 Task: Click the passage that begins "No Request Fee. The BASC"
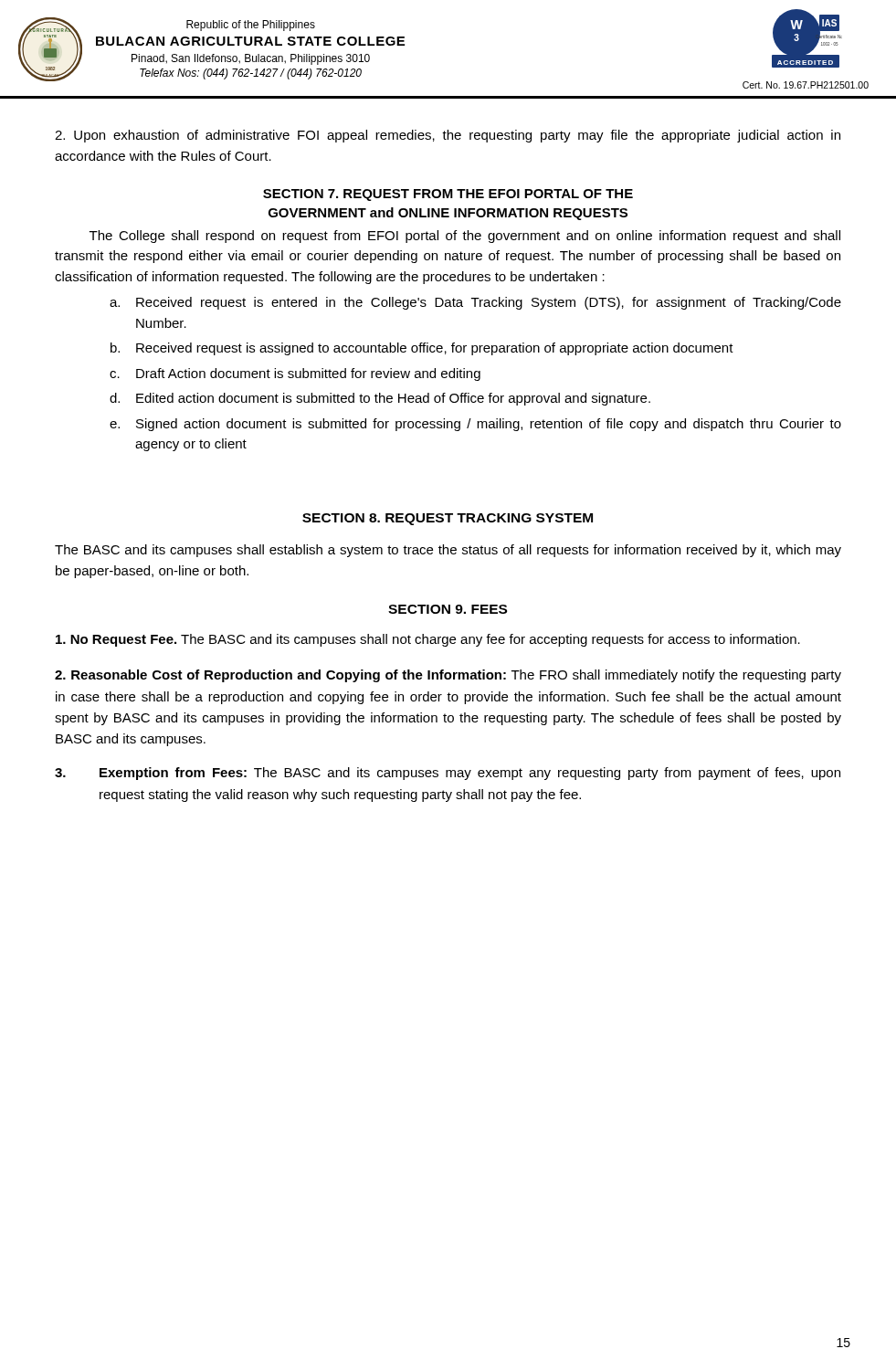coord(448,639)
